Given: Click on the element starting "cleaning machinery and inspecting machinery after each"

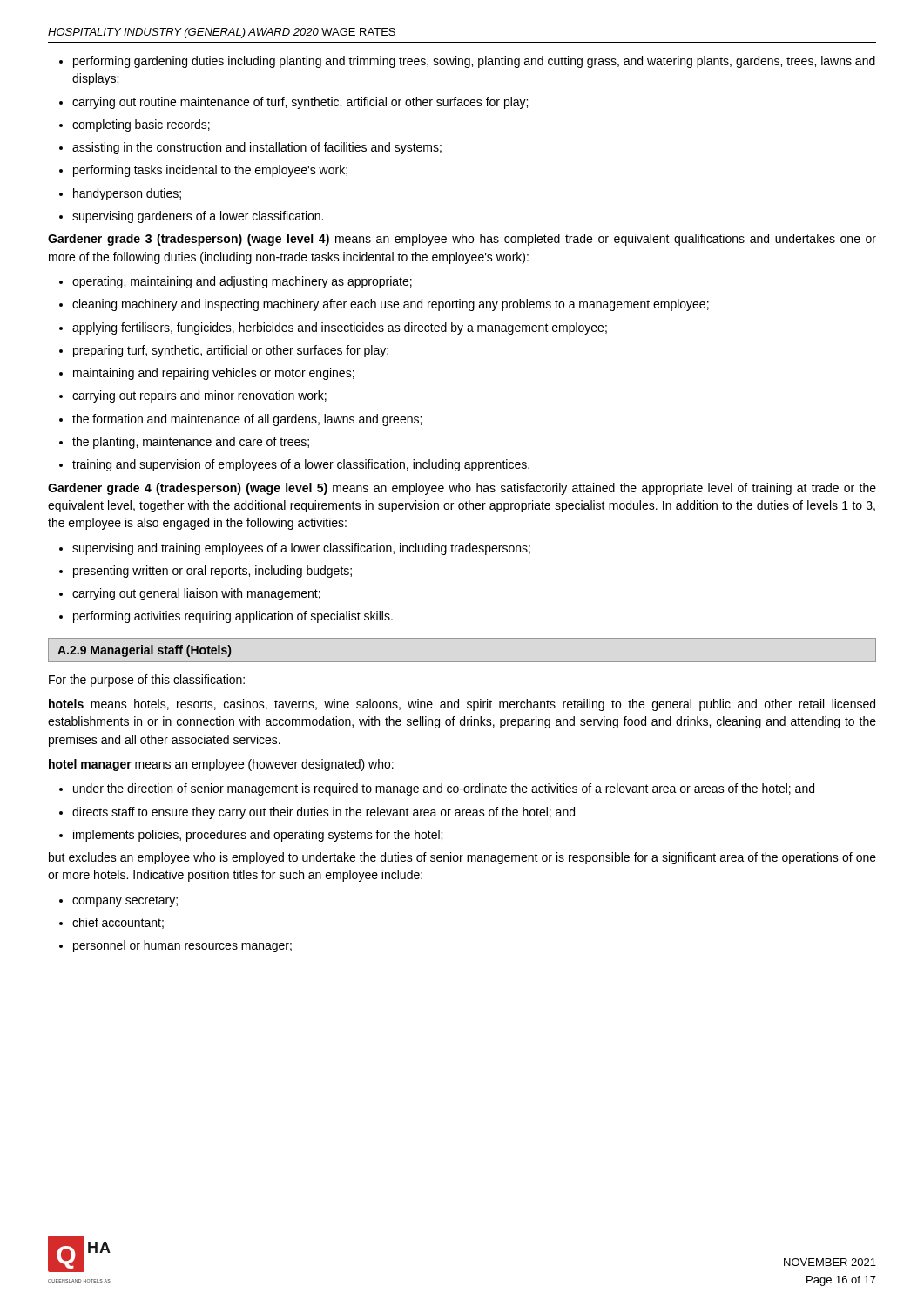Looking at the screenshot, I should (462, 304).
